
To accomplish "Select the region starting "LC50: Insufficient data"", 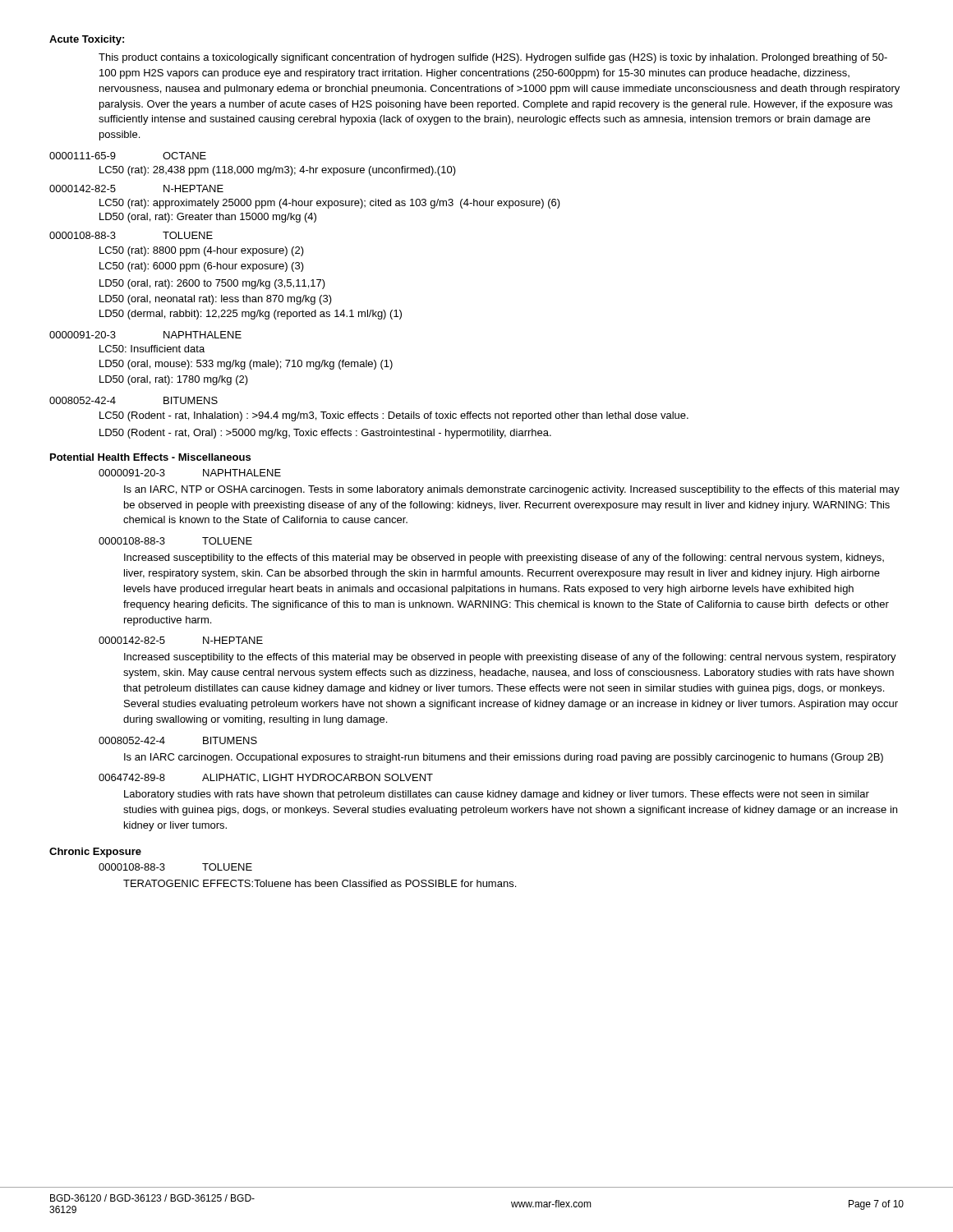I will [152, 349].
